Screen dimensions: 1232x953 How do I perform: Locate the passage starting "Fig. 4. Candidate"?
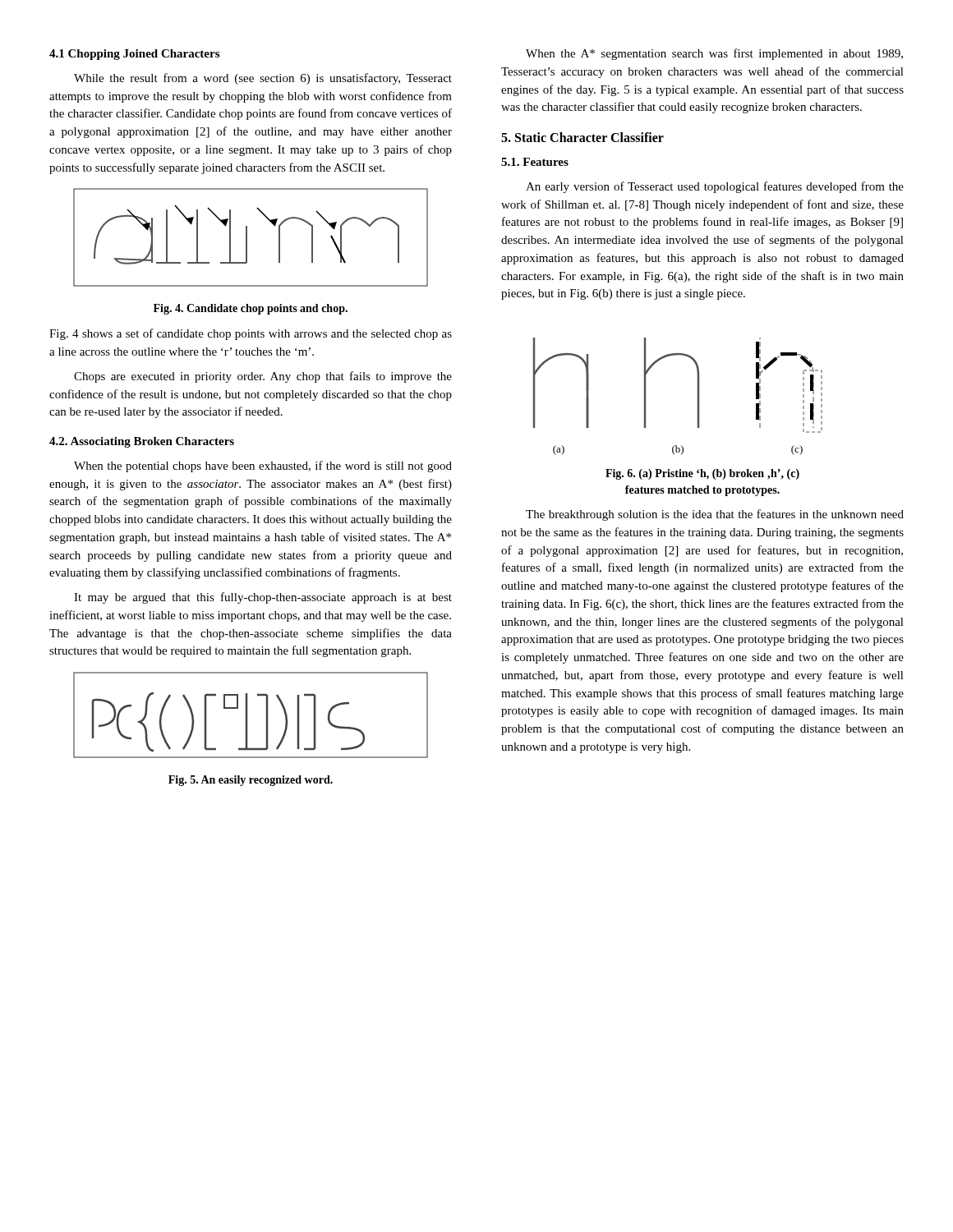tap(251, 308)
